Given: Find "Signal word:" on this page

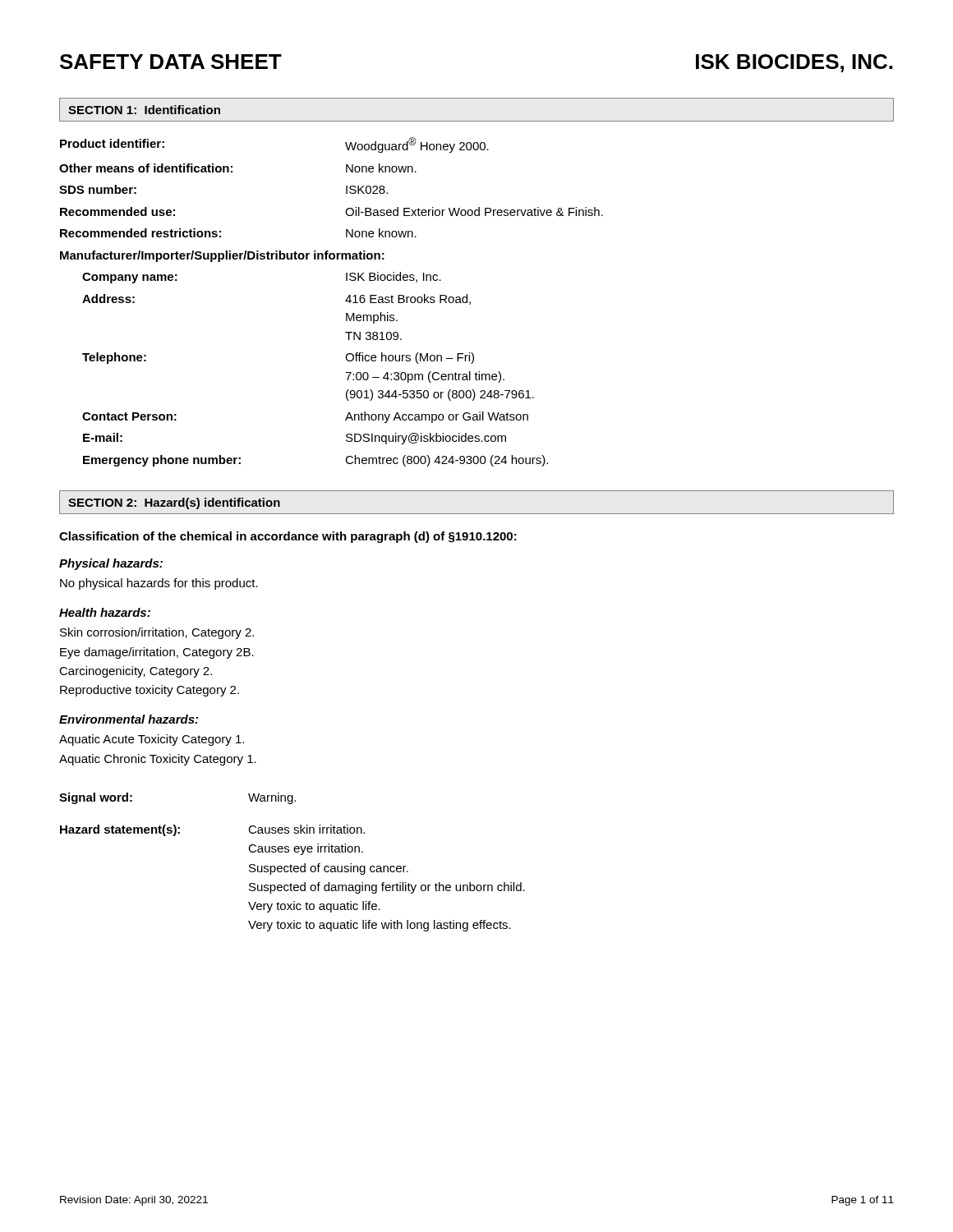Looking at the screenshot, I should [96, 797].
